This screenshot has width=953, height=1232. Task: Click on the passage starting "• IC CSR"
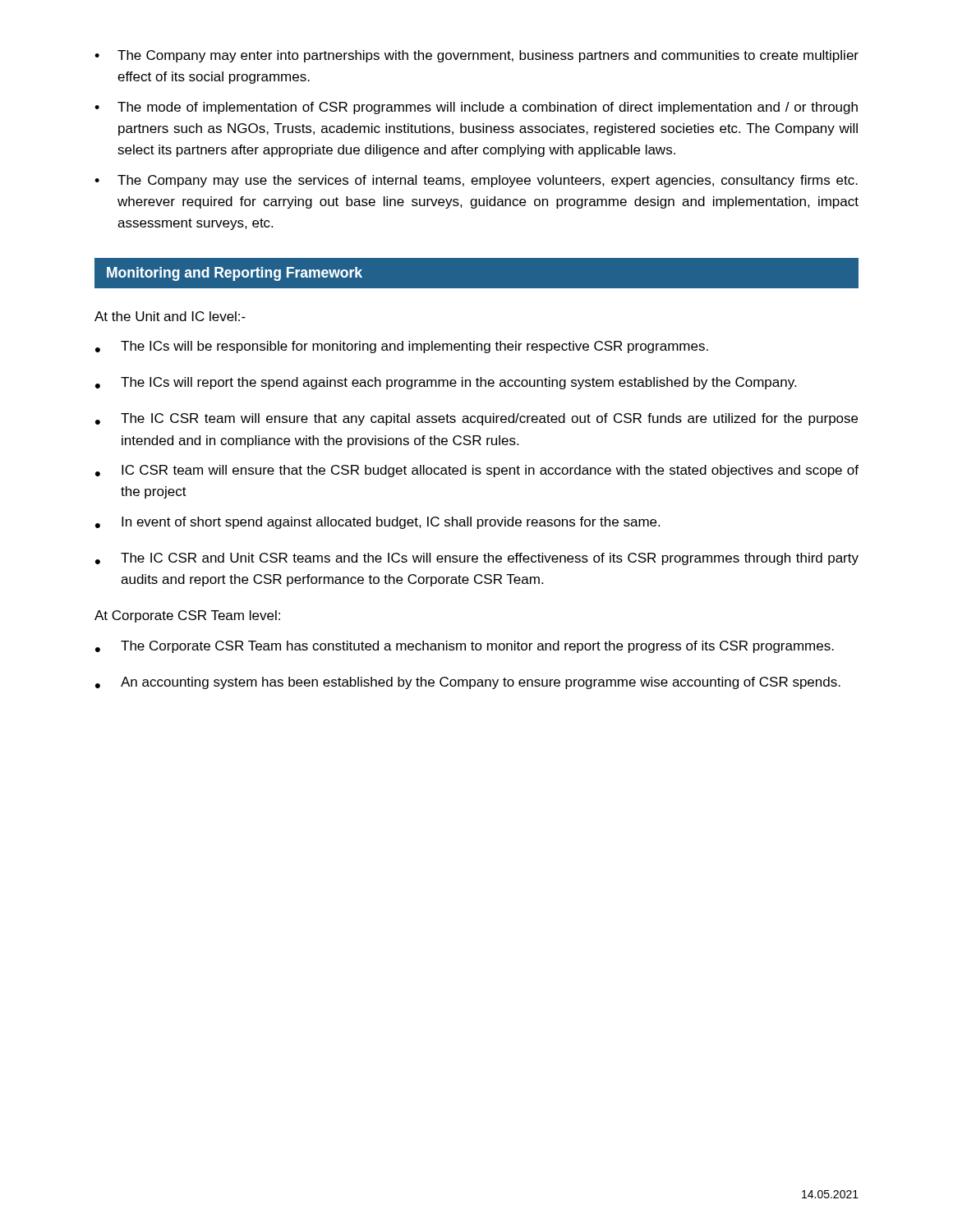click(x=476, y=482)
